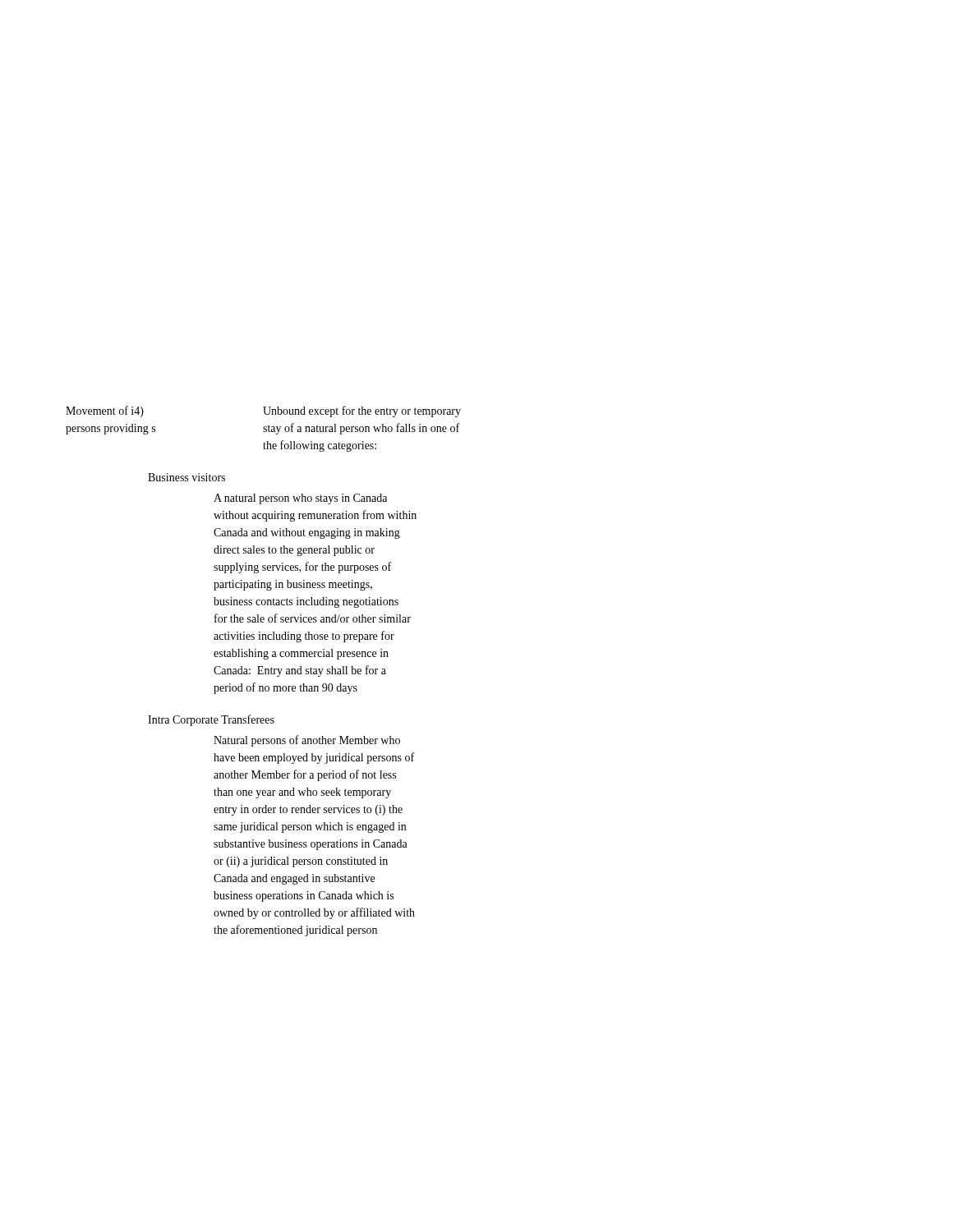Navigate to the block starting "A natural person who"
Viewport: 953px width, 1232px height.
(x=315, y=593)
